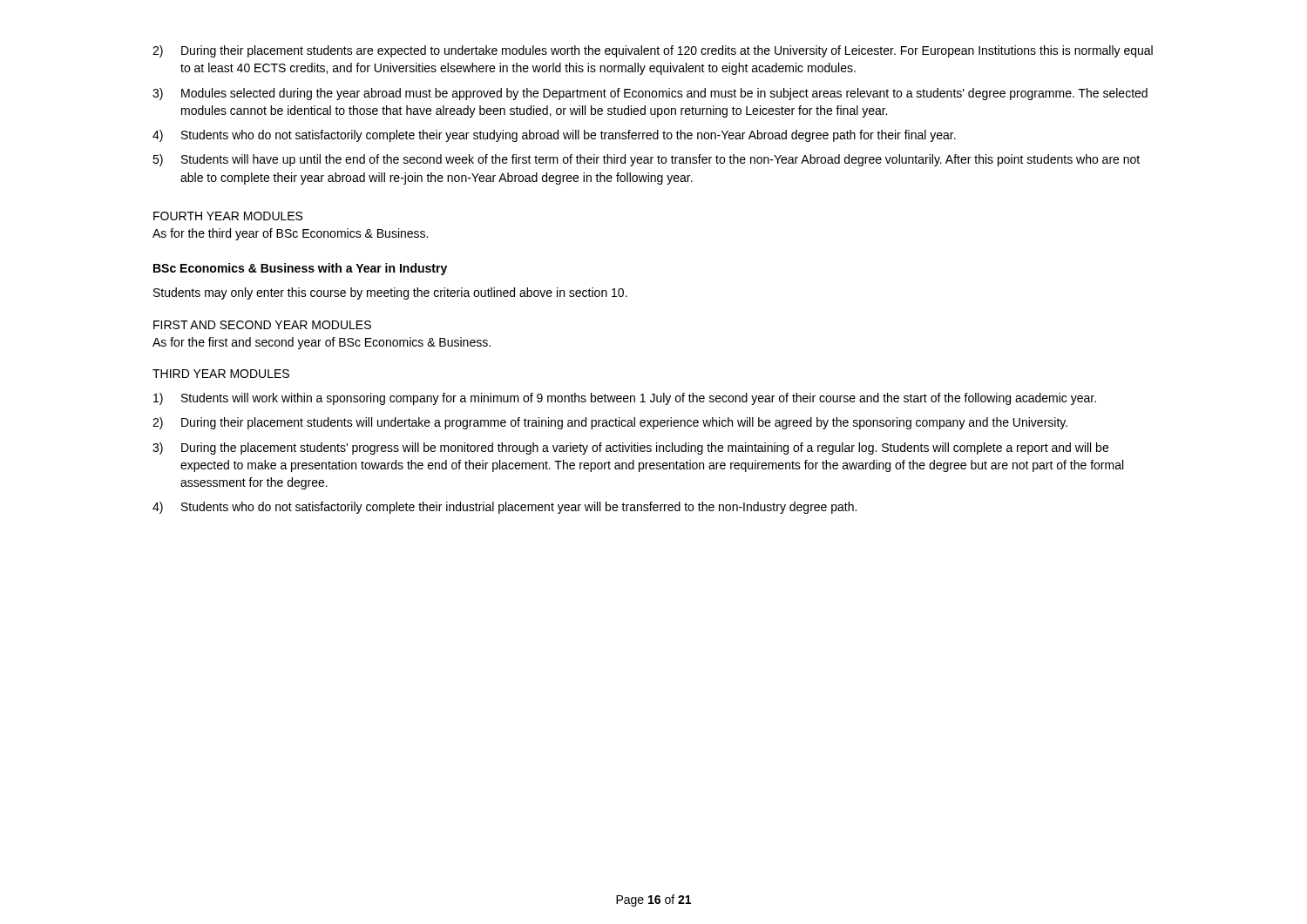Click the passage that begins "As for the first"
1307x924 pixels.
[322, 342]
